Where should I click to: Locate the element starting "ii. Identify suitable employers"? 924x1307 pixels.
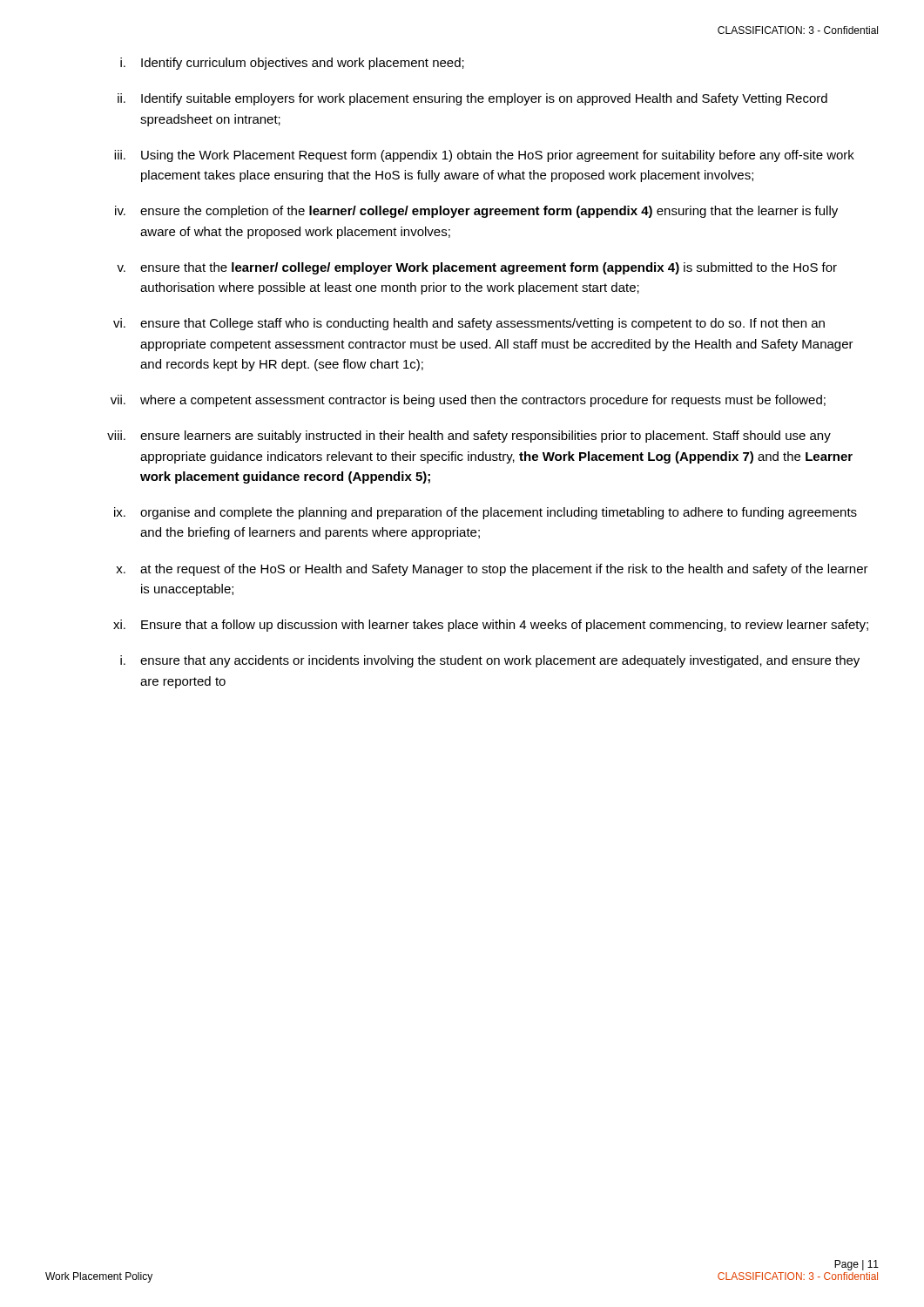[475, 108]
